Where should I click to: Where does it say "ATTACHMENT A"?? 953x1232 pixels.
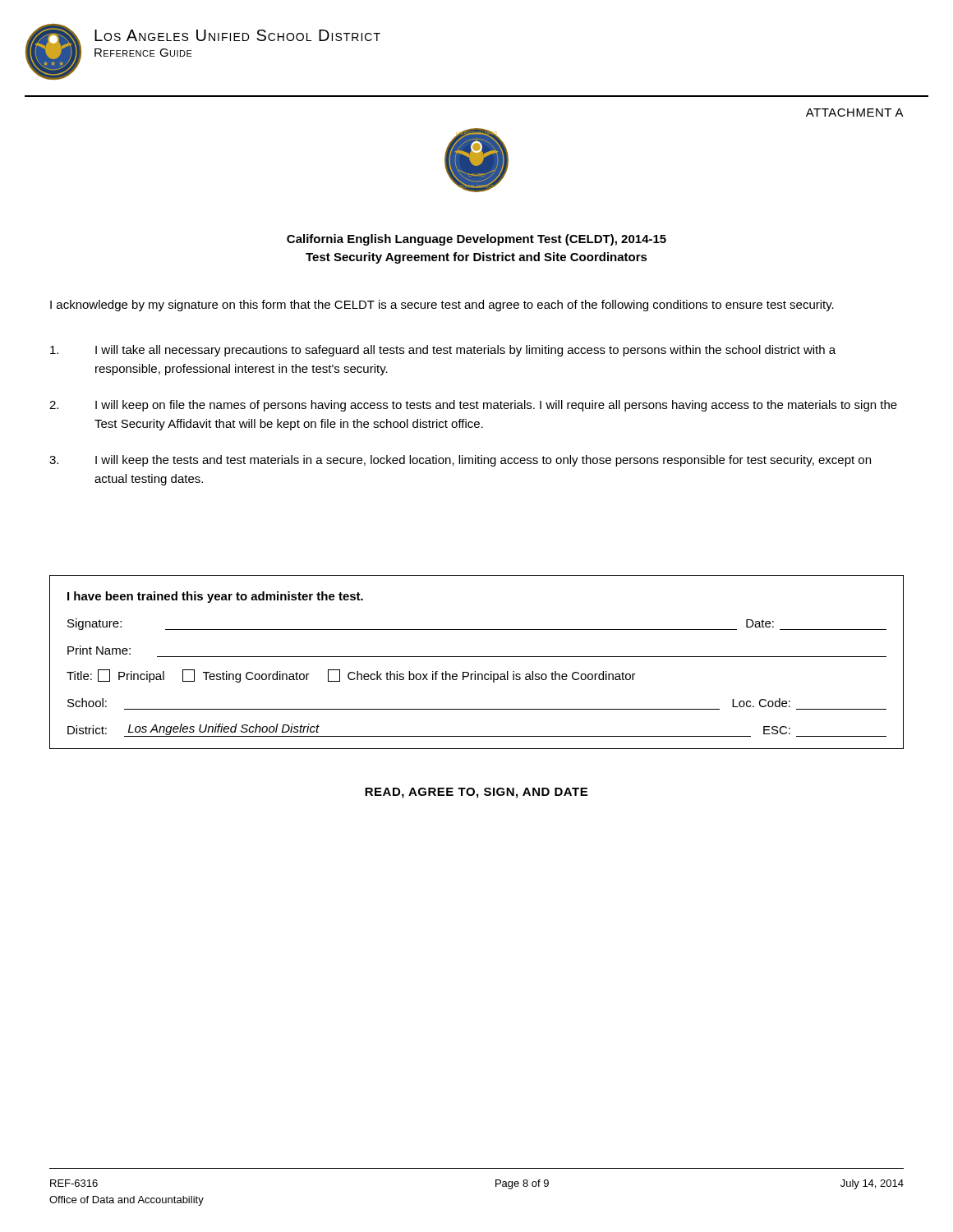click(x=855, y=112)
